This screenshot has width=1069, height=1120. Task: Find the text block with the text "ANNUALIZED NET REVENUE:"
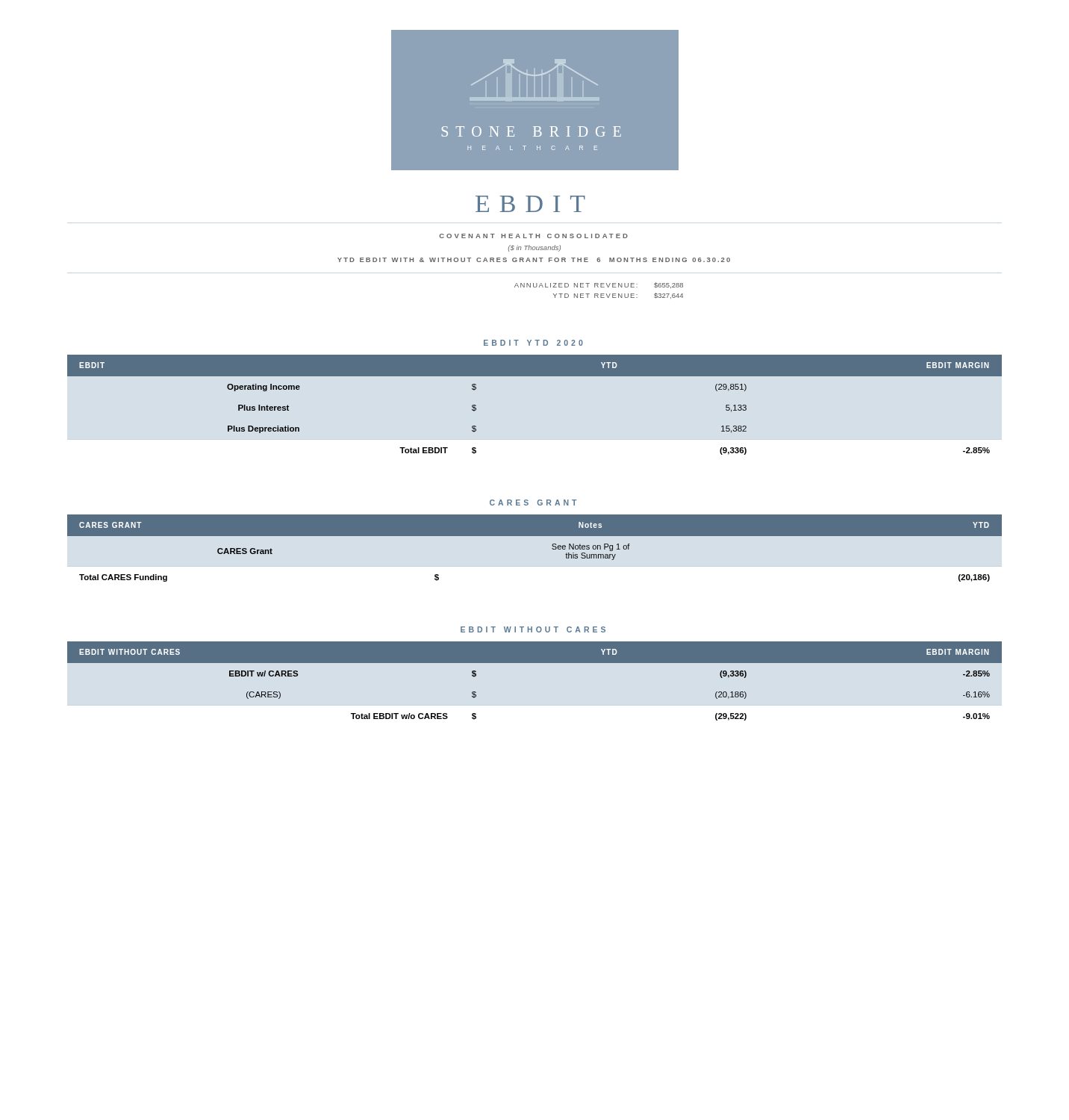(x=534, y=290)
